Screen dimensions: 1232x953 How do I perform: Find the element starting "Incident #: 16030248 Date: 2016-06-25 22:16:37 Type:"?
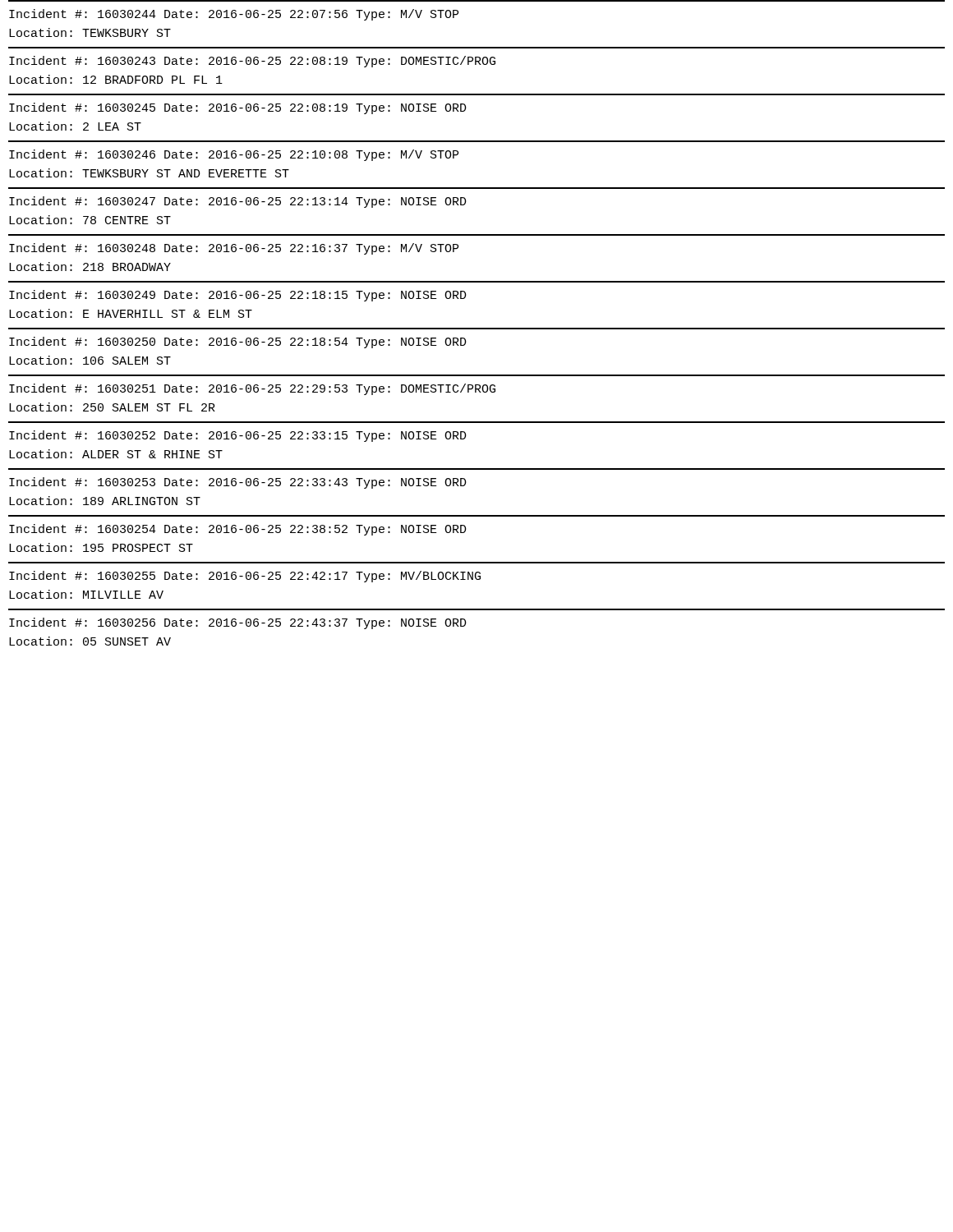tap(234, 249)
